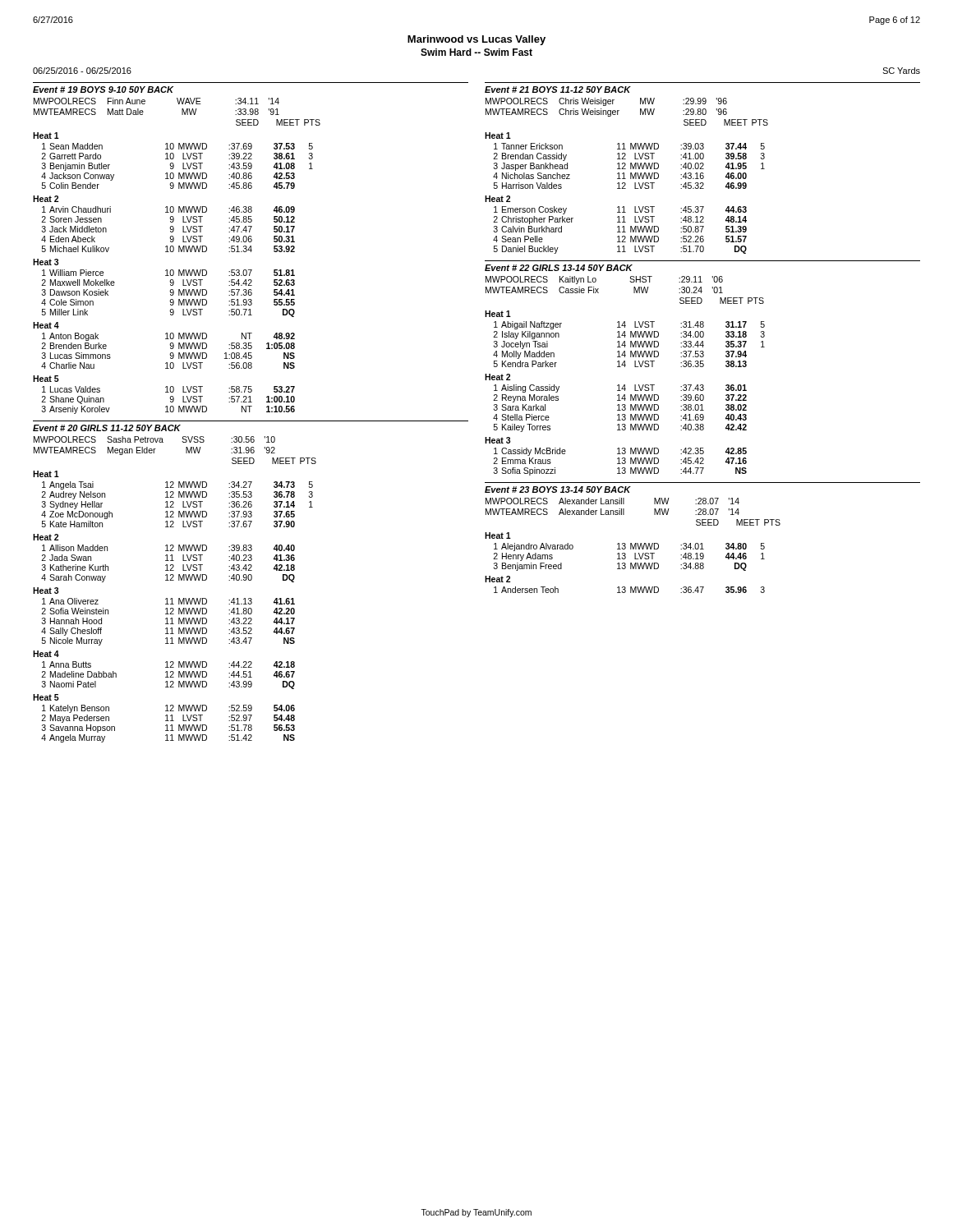
Task: Click on the section header containing "Event # 20 GIRLS"
Action: click(x=107, y=428)
